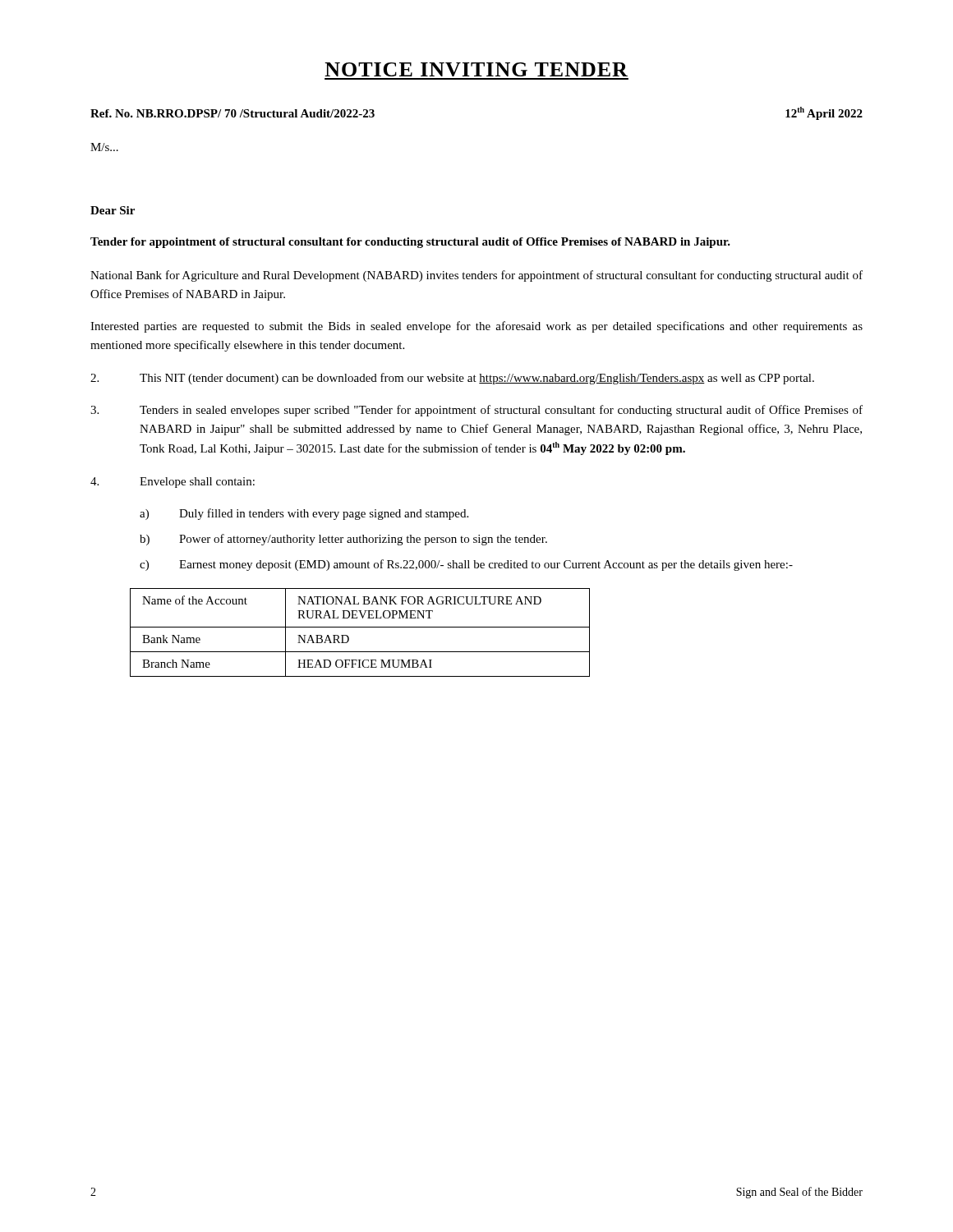Click on the text starting "Interested parties are requested to submit the Bids"
The image size is (953, 1232).
pos(476,336)
